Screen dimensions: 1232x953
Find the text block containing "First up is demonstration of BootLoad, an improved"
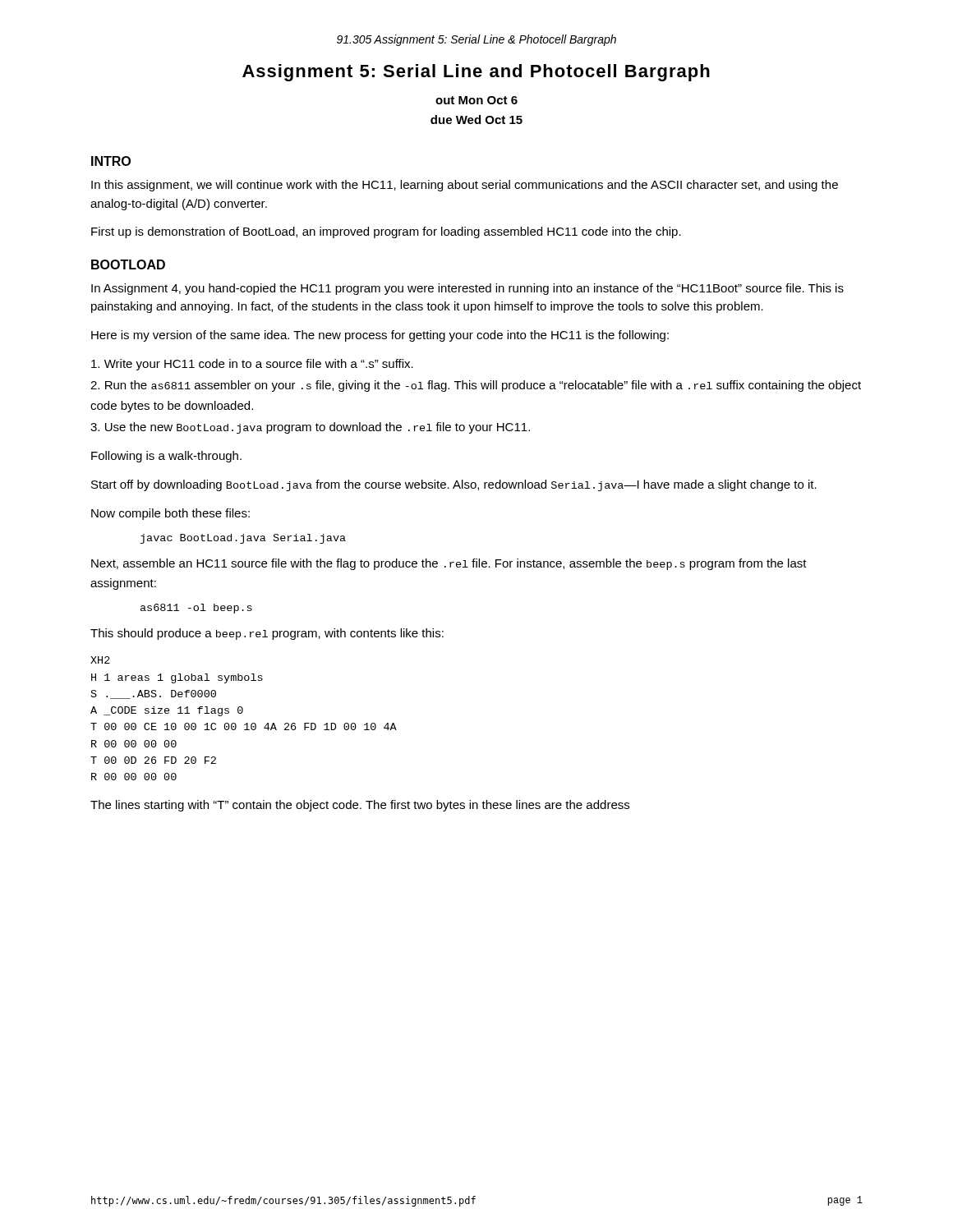(x=386, y=231)
